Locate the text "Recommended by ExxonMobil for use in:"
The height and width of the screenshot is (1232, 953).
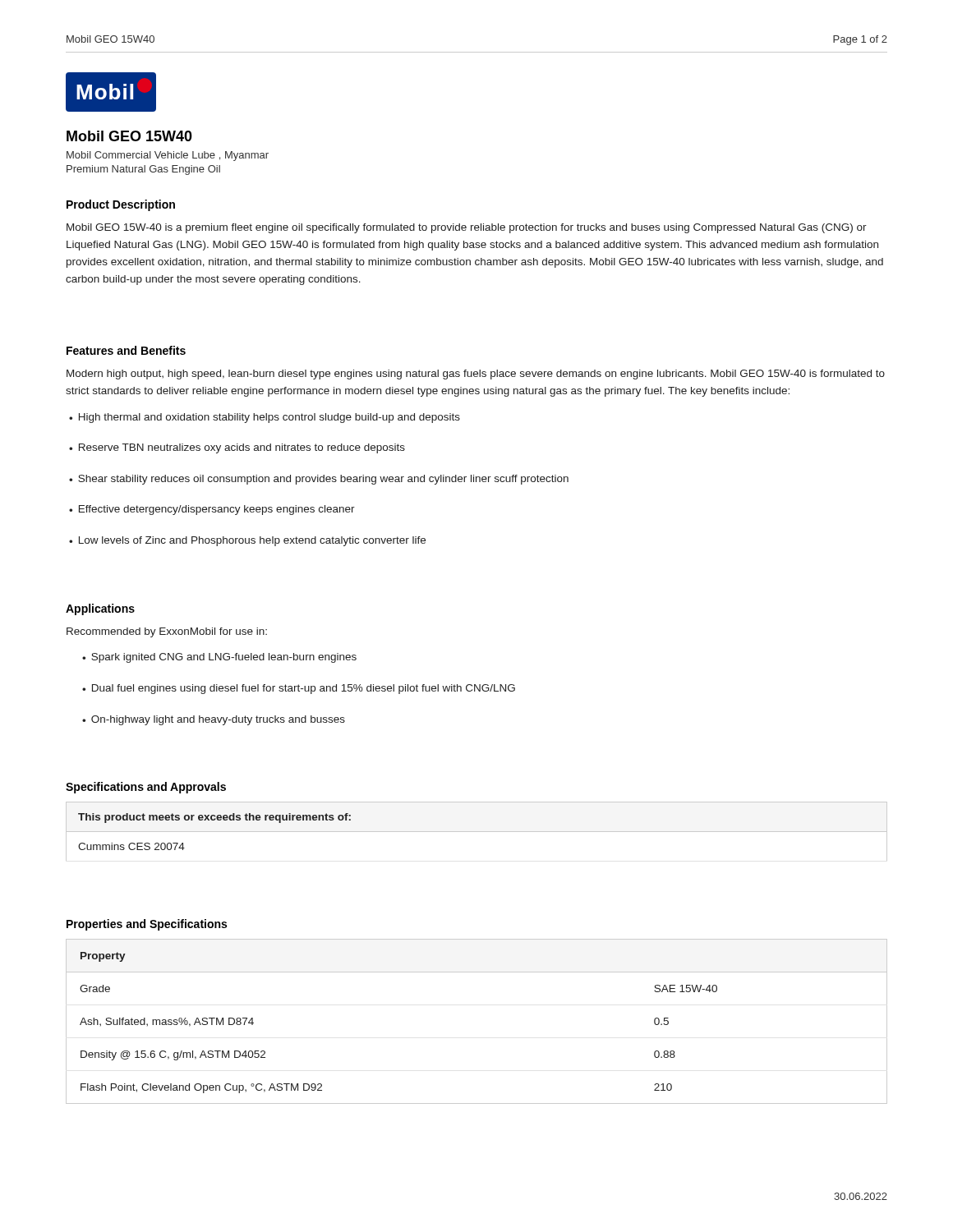[x=167, y=631]
